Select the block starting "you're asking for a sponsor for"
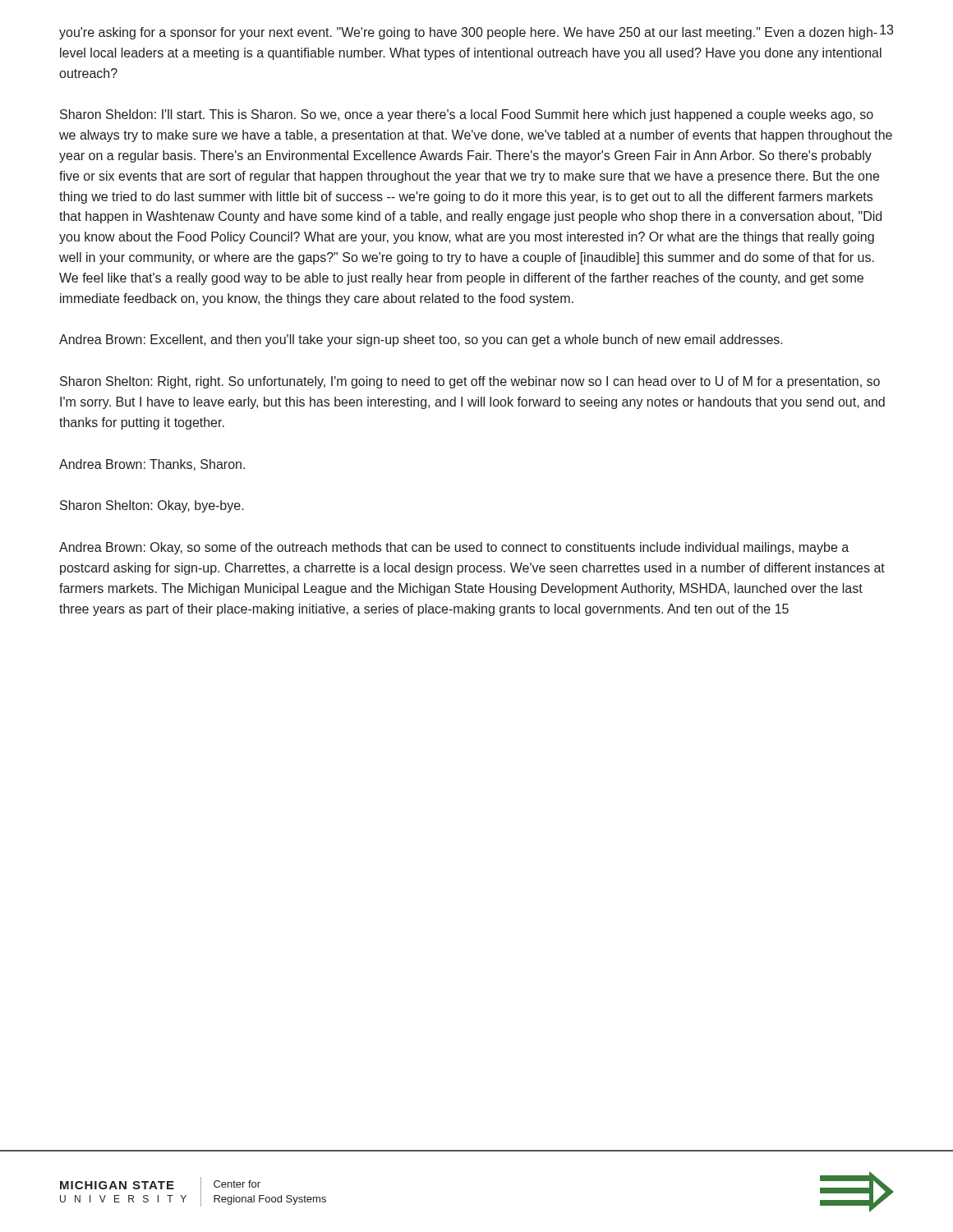Image resolution: width=953 pixels, height=1232 pixels. [471, 53]
